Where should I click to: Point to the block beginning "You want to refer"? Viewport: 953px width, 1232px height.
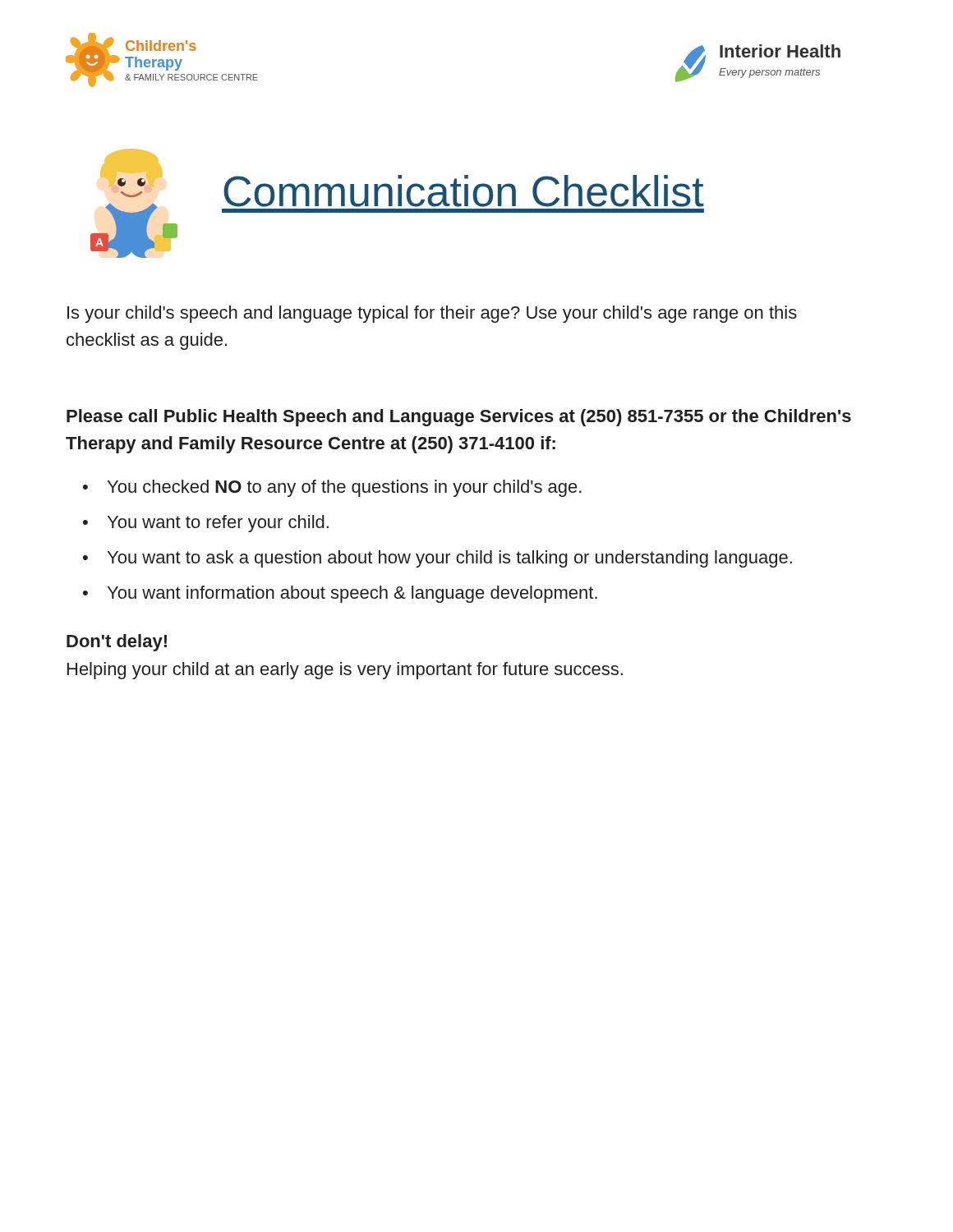219,522
